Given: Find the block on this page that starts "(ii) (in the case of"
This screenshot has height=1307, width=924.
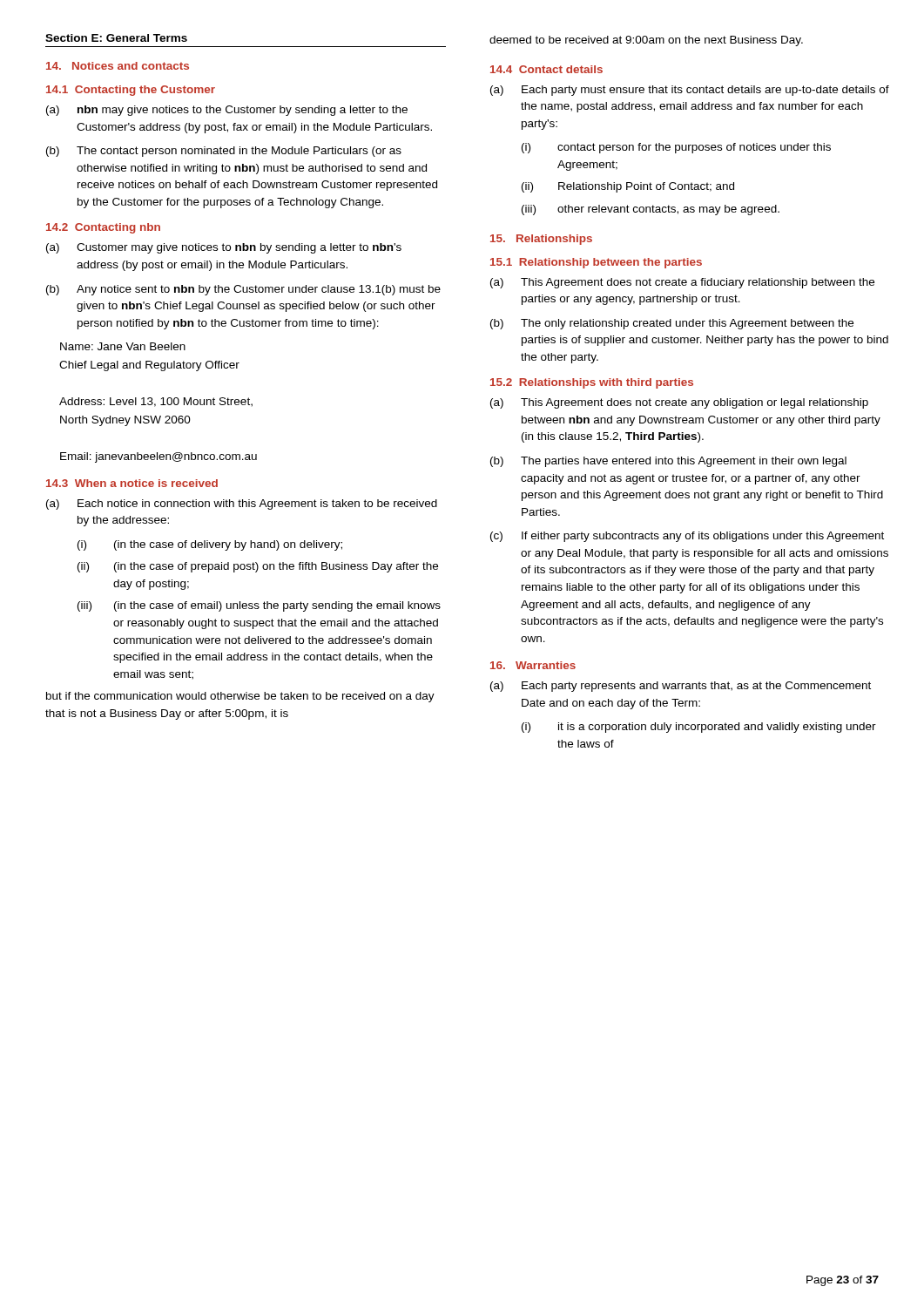Looking at the screenshot, I should (x=261, y=575).
